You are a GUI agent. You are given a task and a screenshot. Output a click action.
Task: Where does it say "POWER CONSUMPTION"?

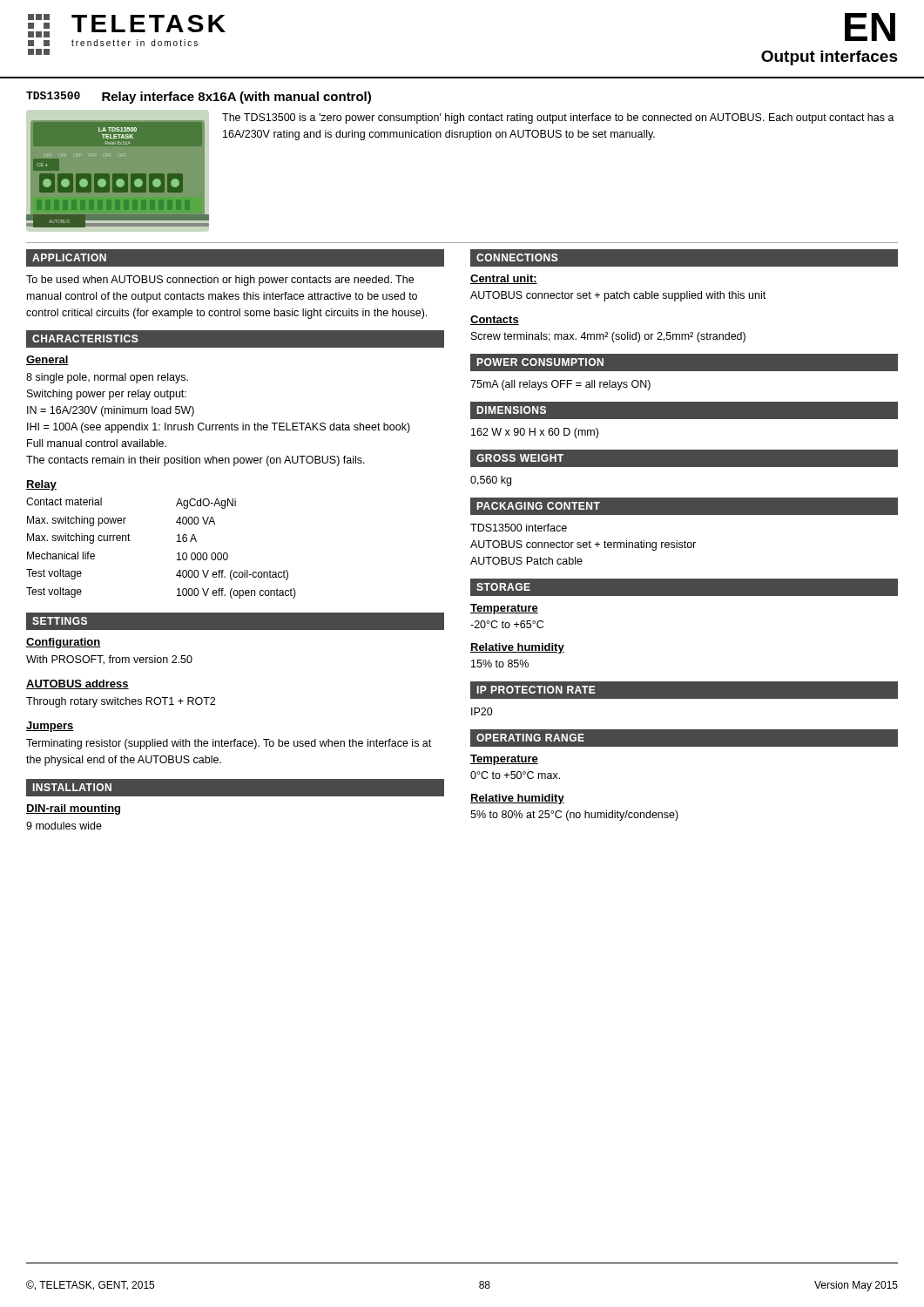(x=540, y=362)
